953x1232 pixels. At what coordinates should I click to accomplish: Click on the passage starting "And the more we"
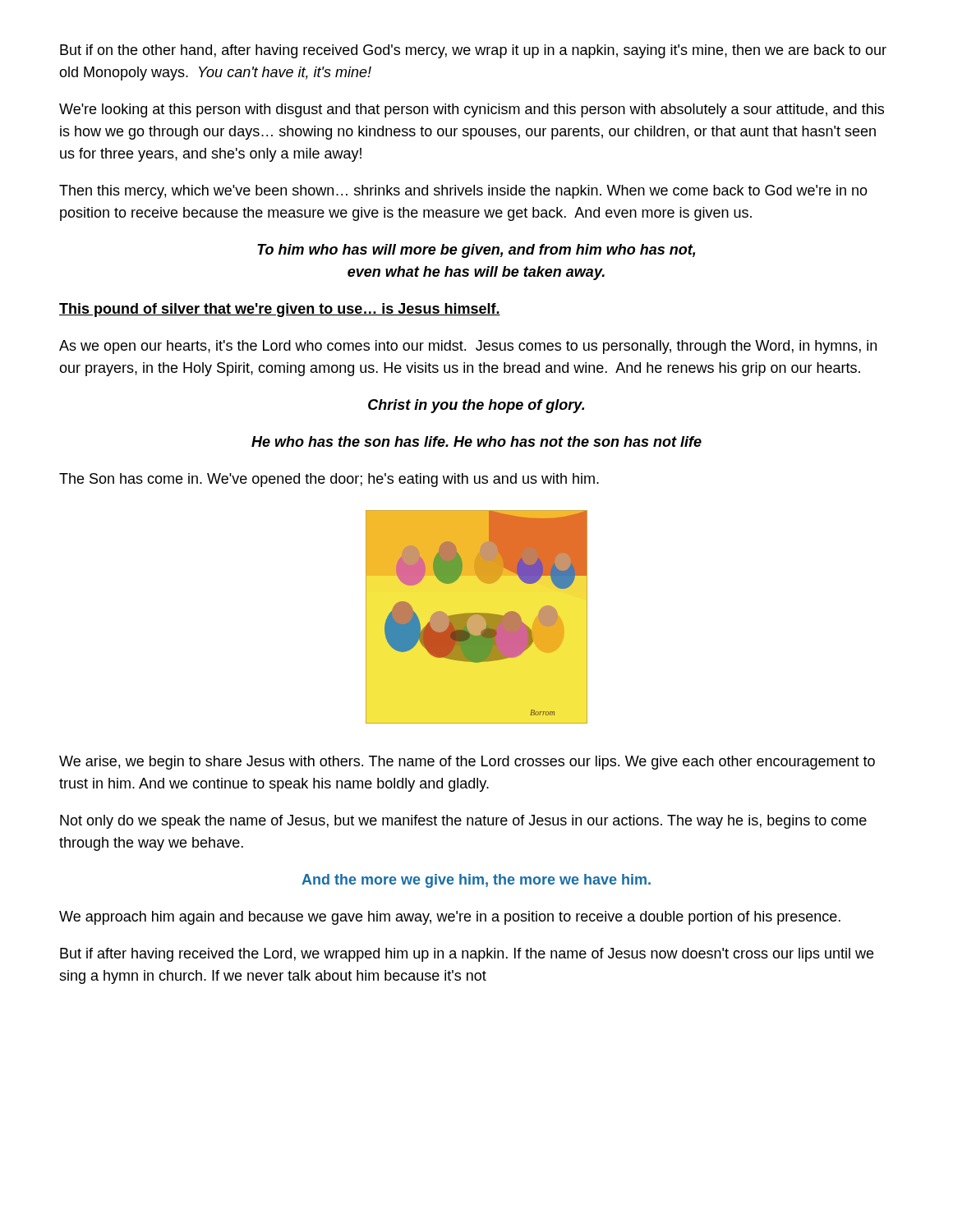click(x=476, y=880)
